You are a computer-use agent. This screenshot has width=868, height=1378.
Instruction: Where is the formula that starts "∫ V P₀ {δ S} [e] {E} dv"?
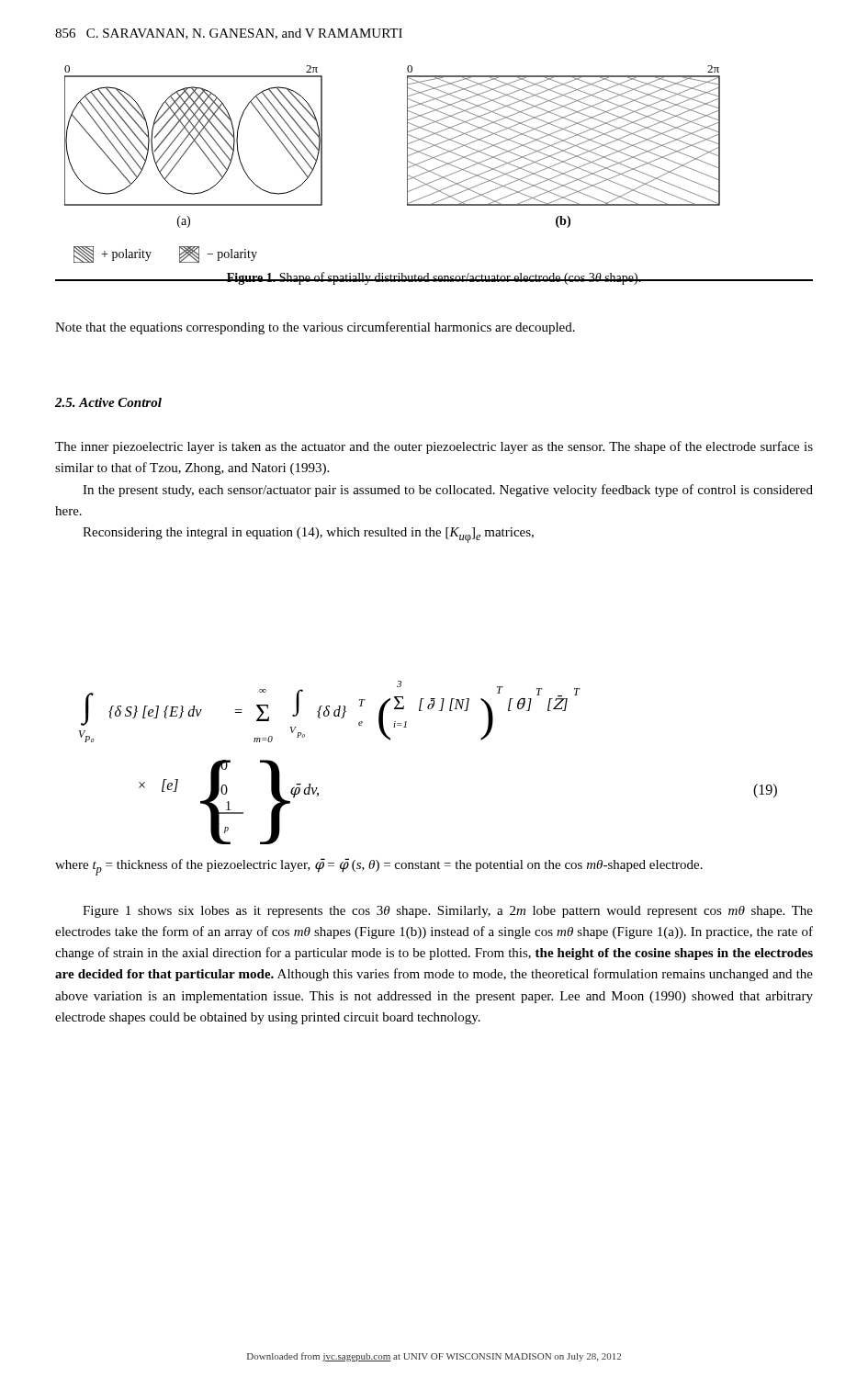pyautogui.click(x=432, y=728)
